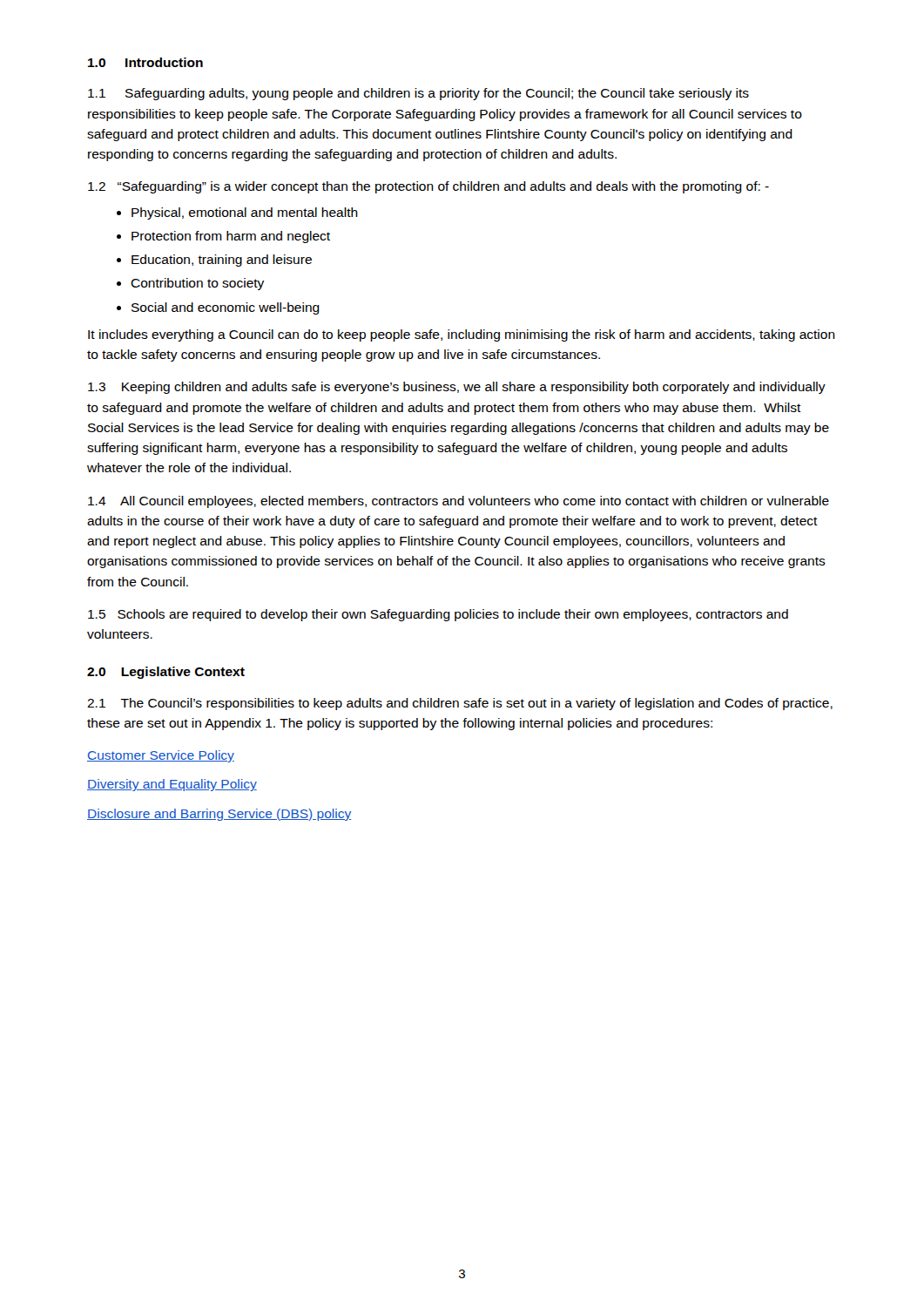Find the text block with the text "It includes everything a"
This screenshot has width=924, height=1307.
pos(461,344)
